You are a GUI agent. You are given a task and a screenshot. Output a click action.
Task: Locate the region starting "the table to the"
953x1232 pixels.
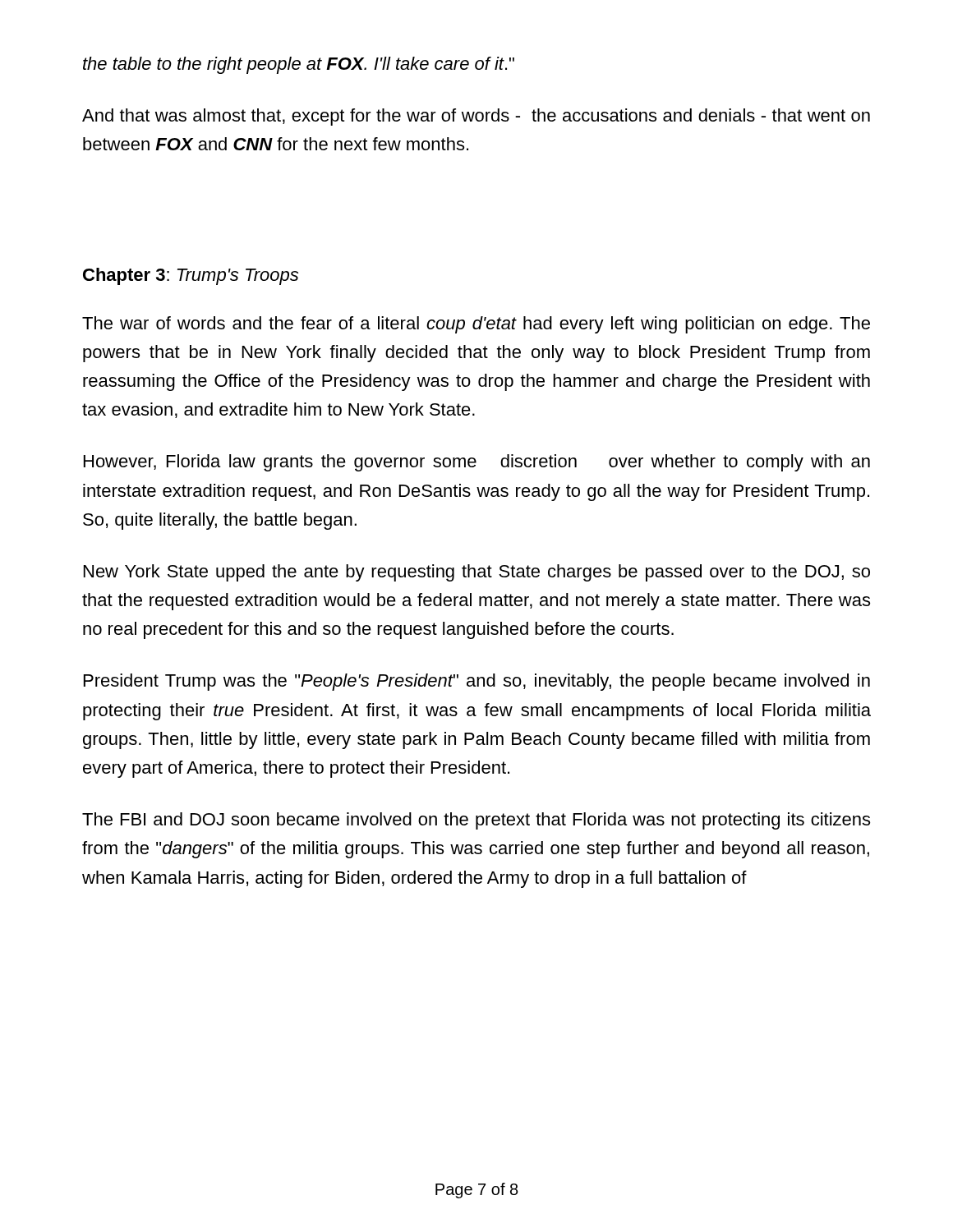(x=299, y=64)
